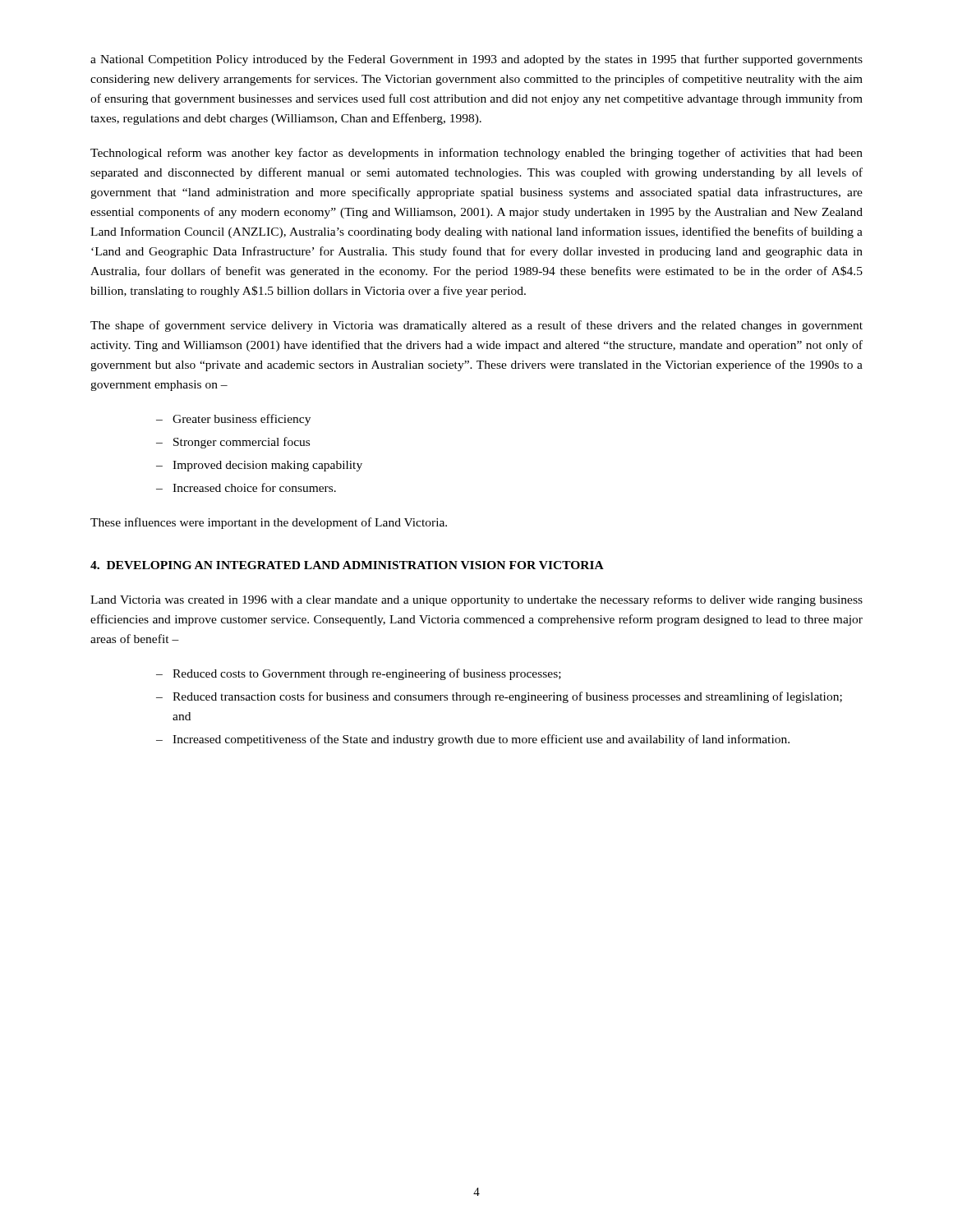Locate the block of text that opens with "Reduced transaction costs for business and"
The width and height of the screenshot is (953, 1232).
pyautogui.click(x=509, y=707)
